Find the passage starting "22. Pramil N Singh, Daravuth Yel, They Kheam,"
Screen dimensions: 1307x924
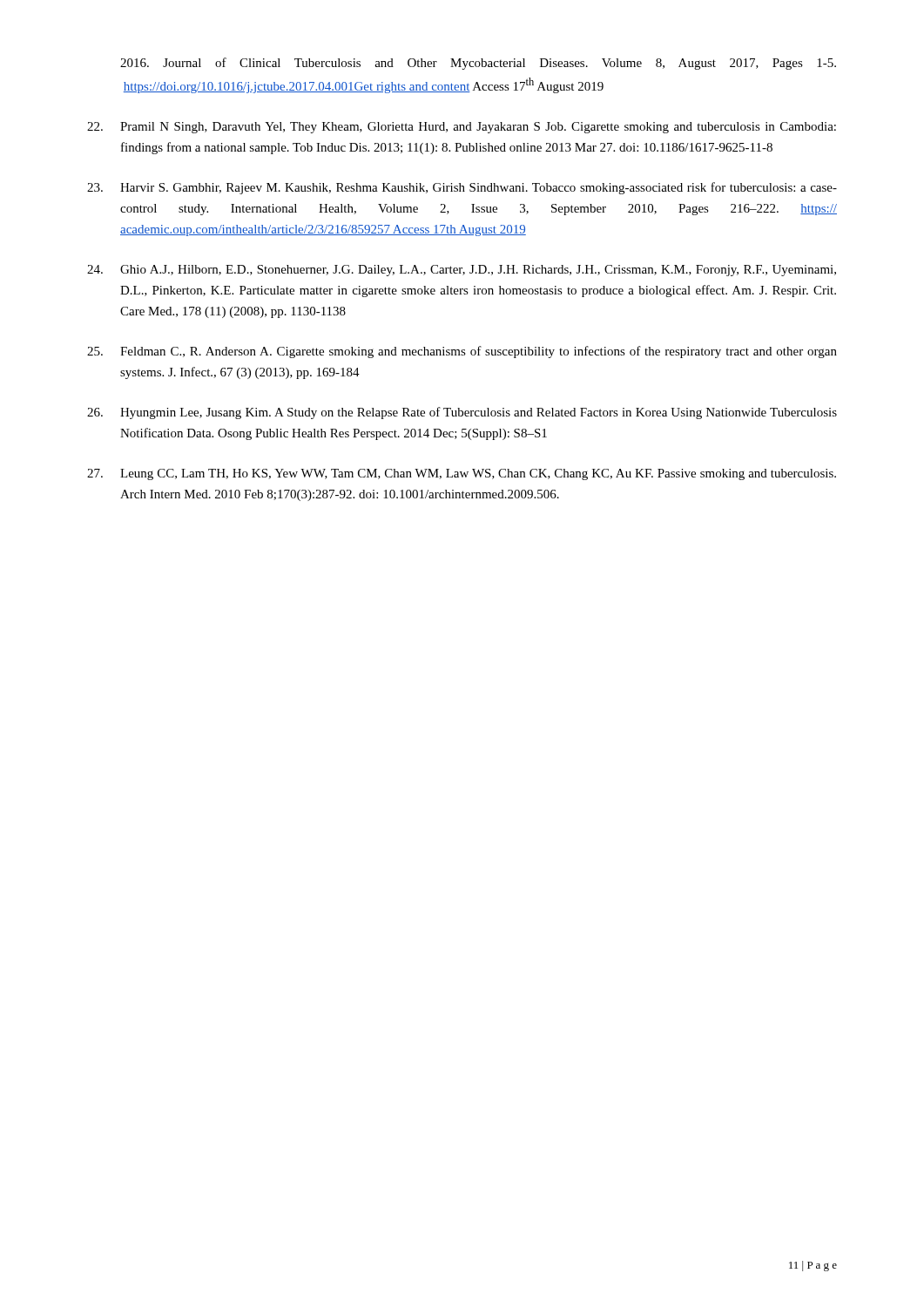pyautogui.click(x=462, y=137)
